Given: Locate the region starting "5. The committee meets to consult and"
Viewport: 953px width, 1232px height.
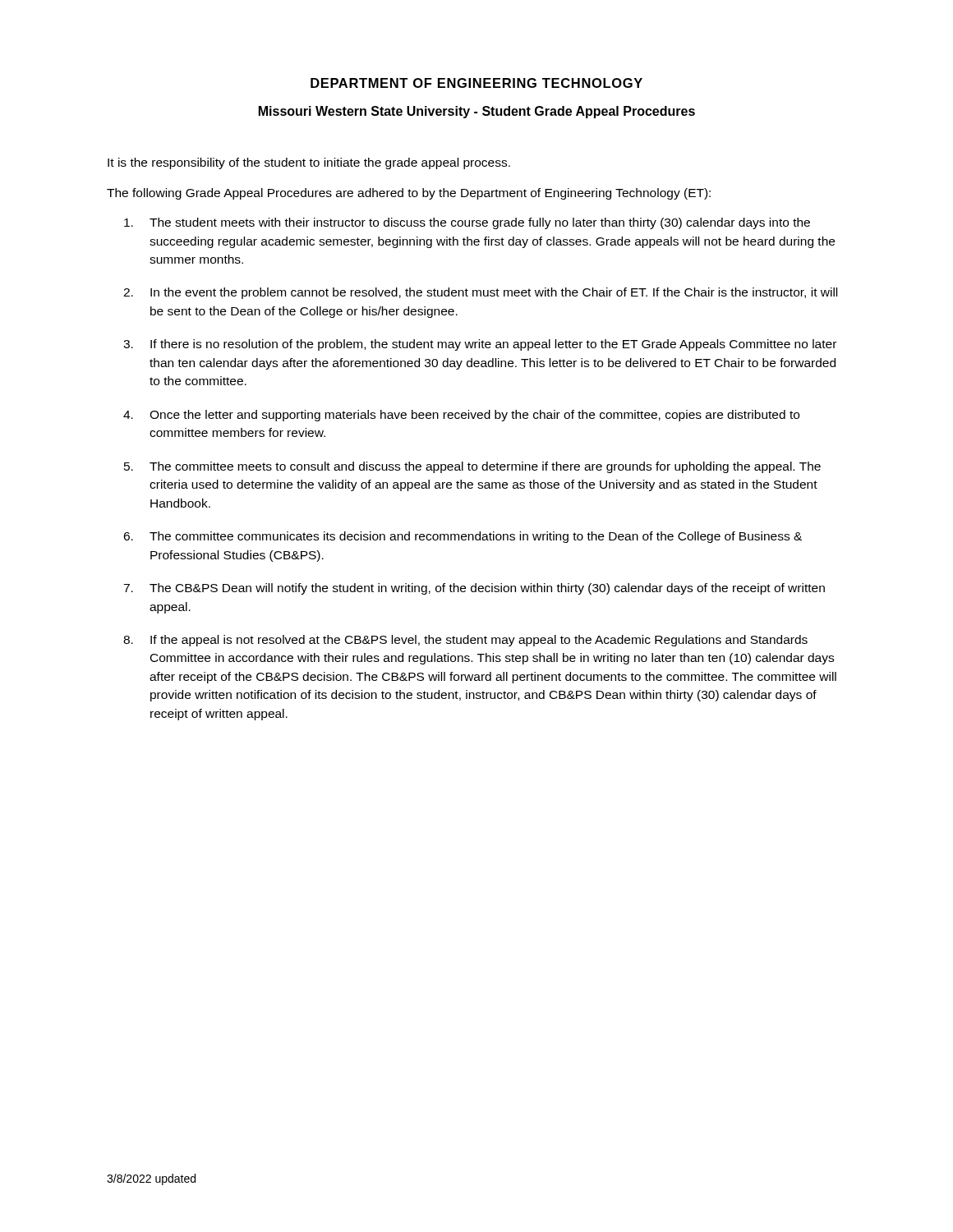Looking at the screenshot, I should [x=485, y=485].
